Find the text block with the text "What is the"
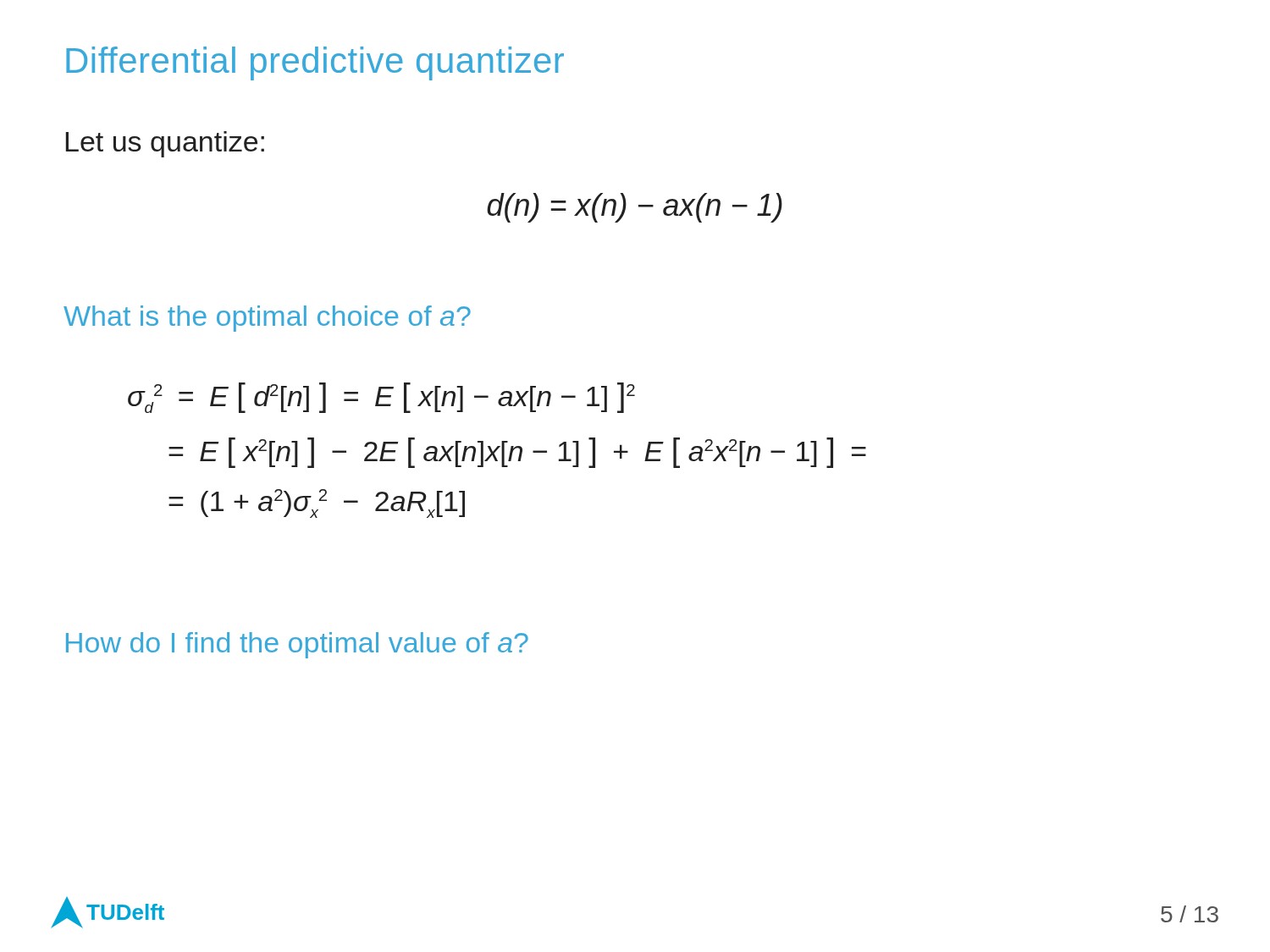The width and height of the screenshot is (1270, 952). pos(268,316)
